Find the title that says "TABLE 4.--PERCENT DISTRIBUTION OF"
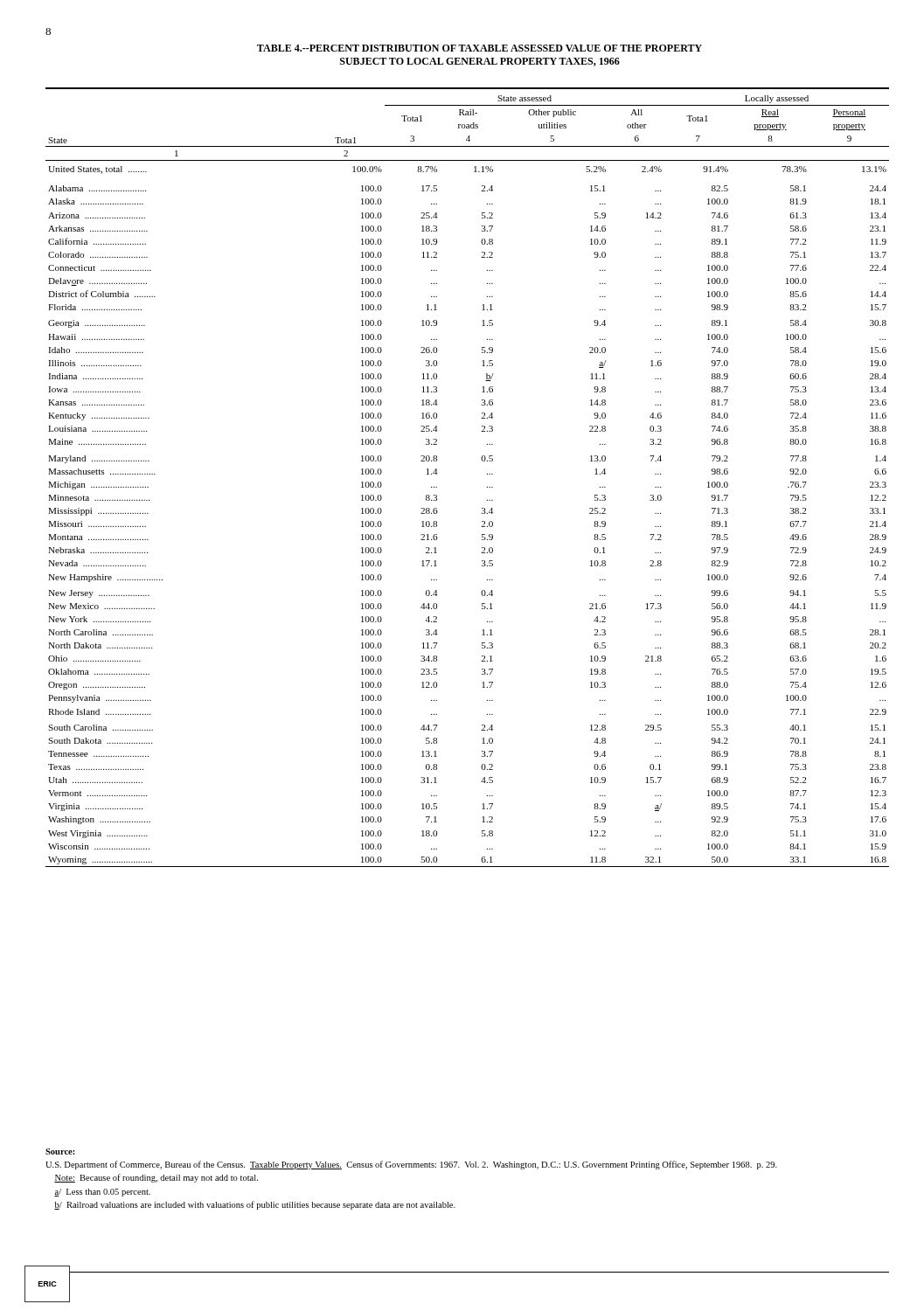The height and width of the screenshot is (1311, 924). tap(479, 55)
